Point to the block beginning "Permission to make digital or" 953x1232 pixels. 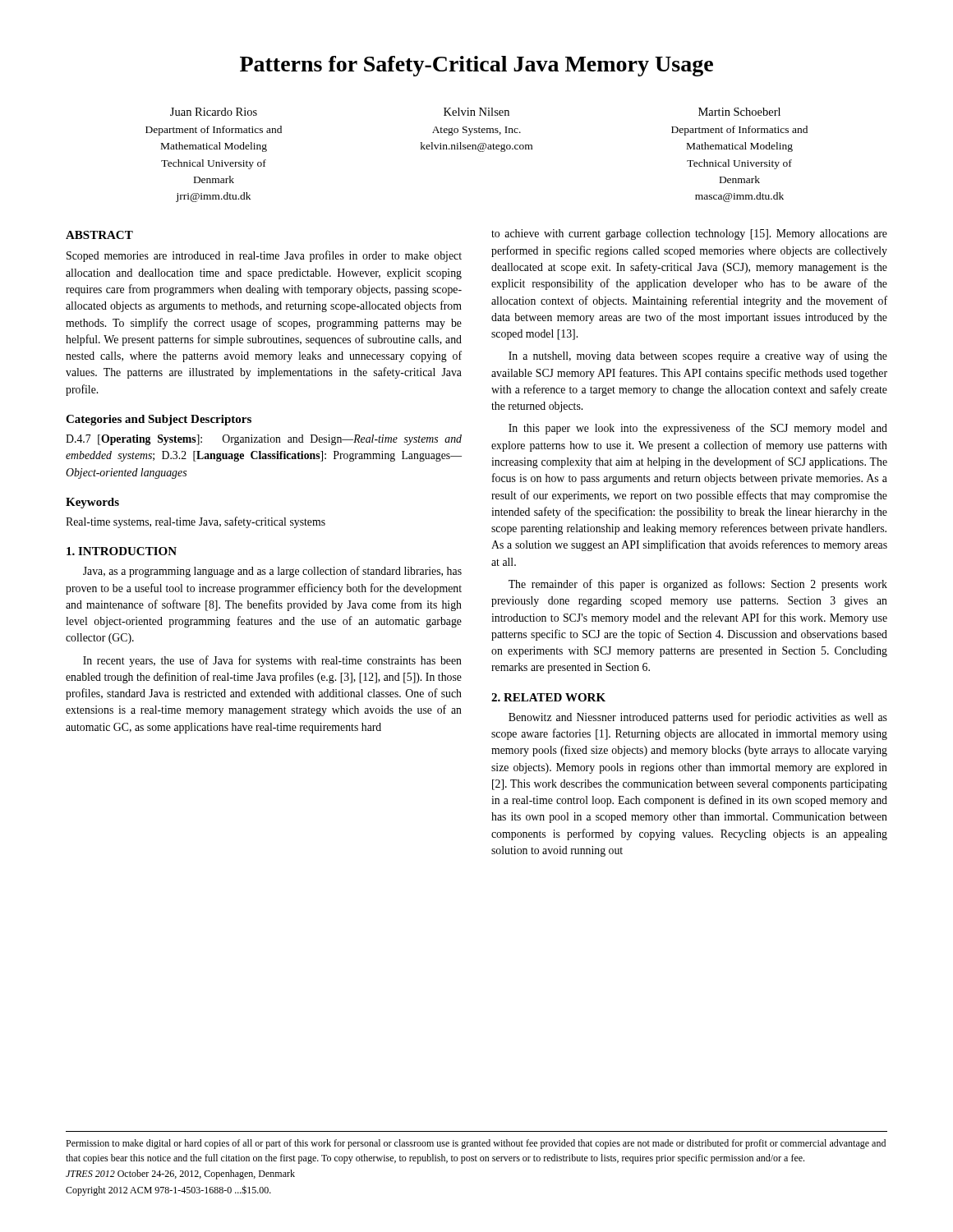coord(476,1167)
